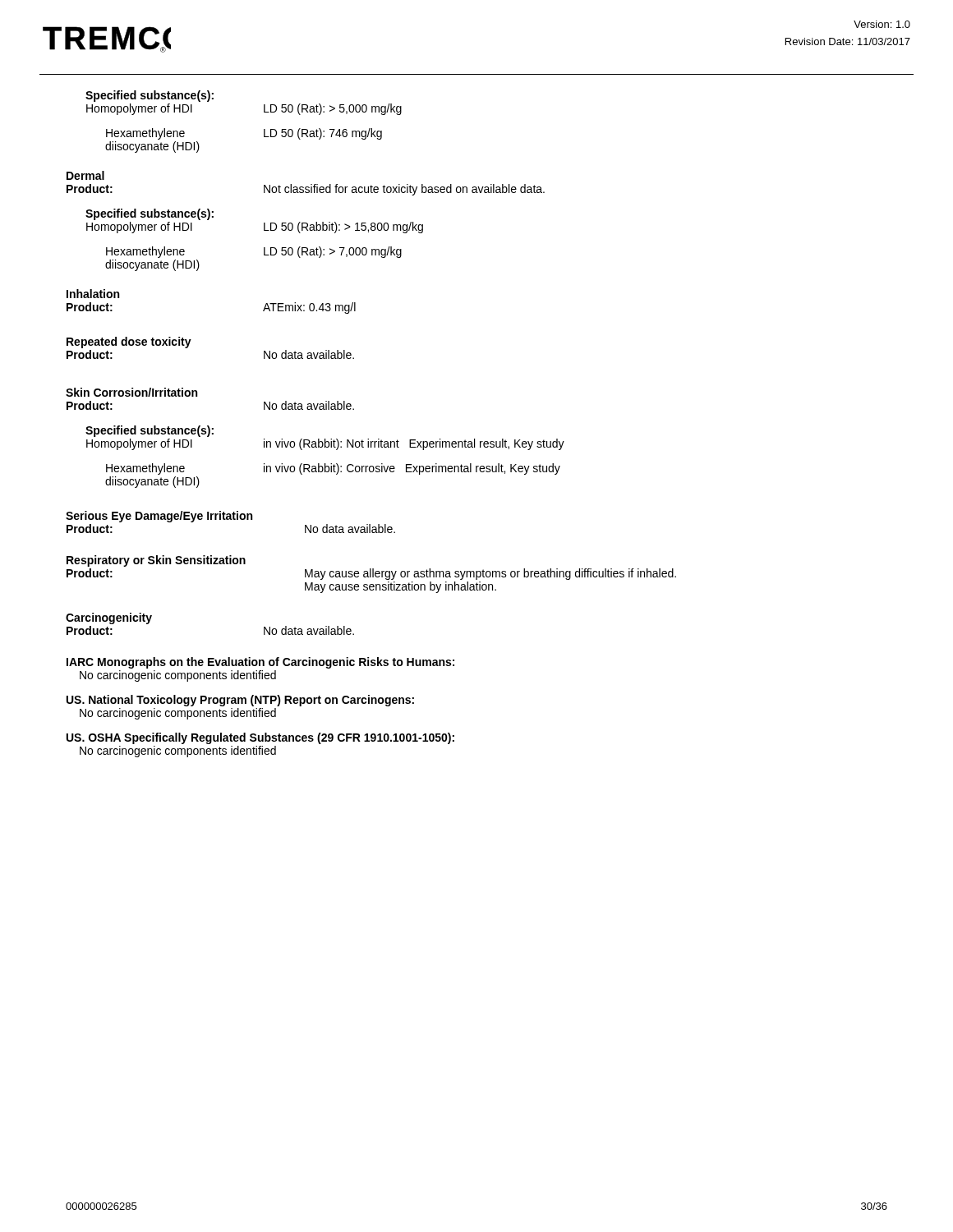Point to the block beginning "Serious Eye Damage/Eye Irritation Product: No data"
The width and height of the screenshot is (953, 1232).
tap(159, 517)
